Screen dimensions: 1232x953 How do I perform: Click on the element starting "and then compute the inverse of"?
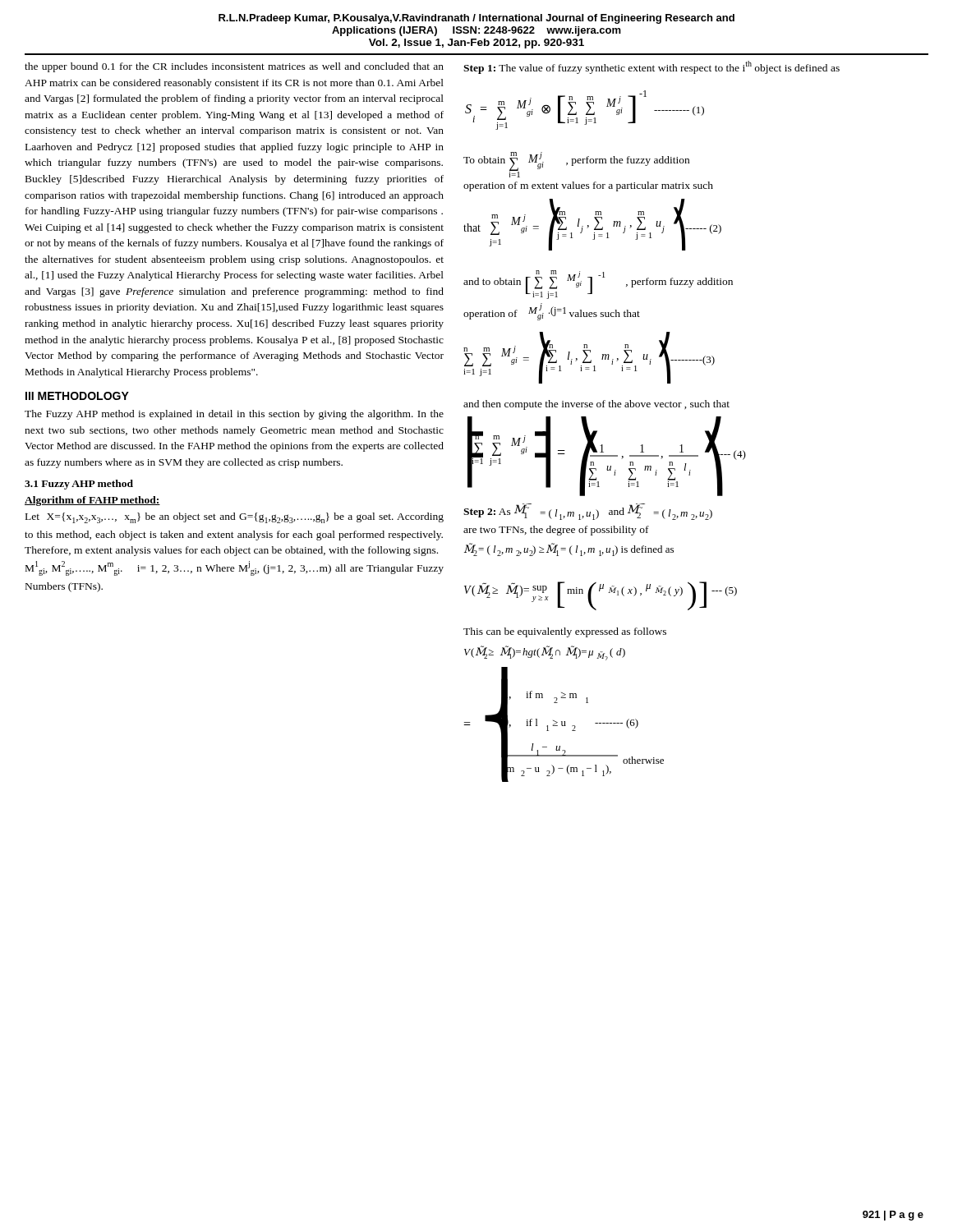tap(596, 403)
